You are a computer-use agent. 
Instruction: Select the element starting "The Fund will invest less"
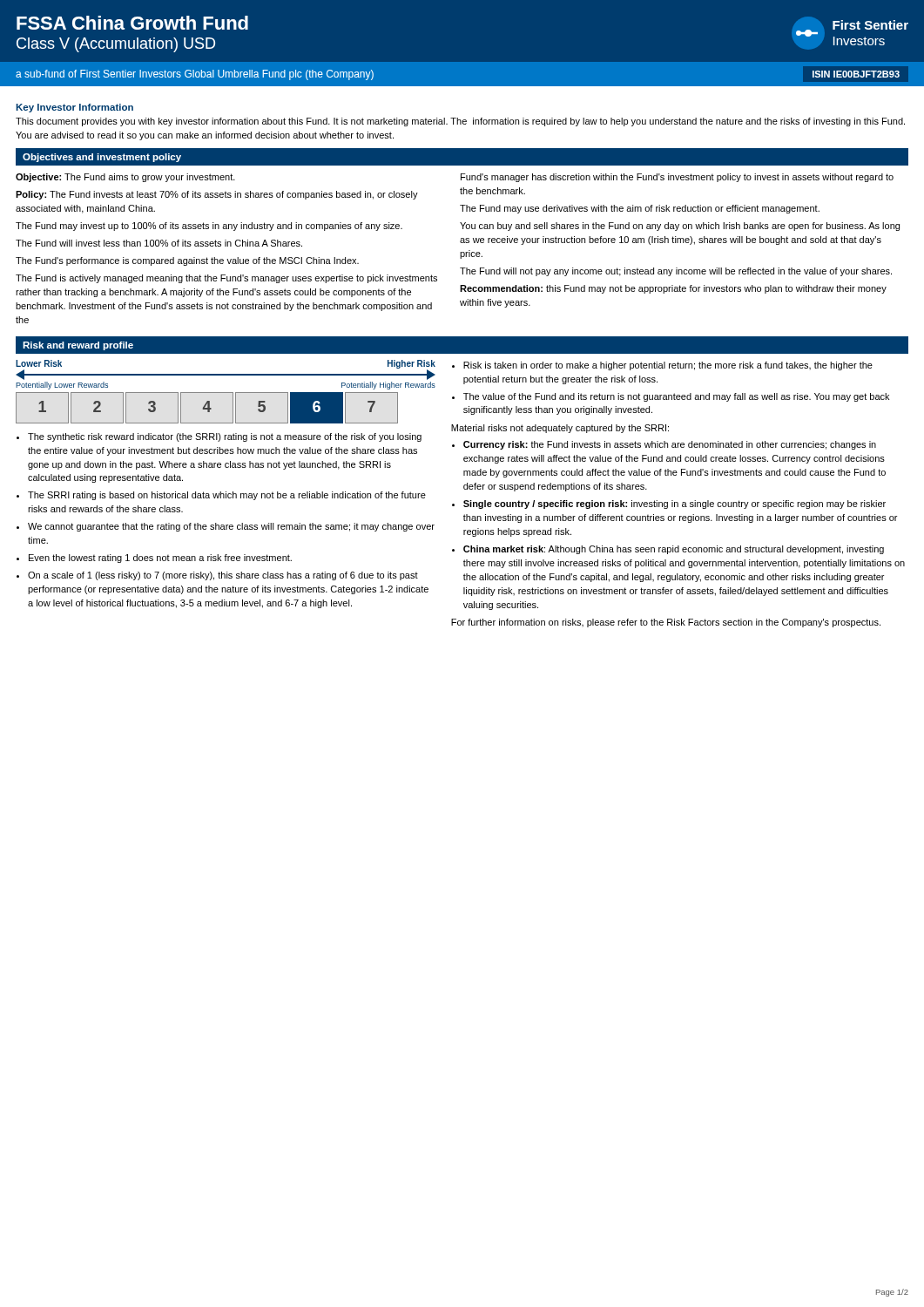(x=159, y=243)
